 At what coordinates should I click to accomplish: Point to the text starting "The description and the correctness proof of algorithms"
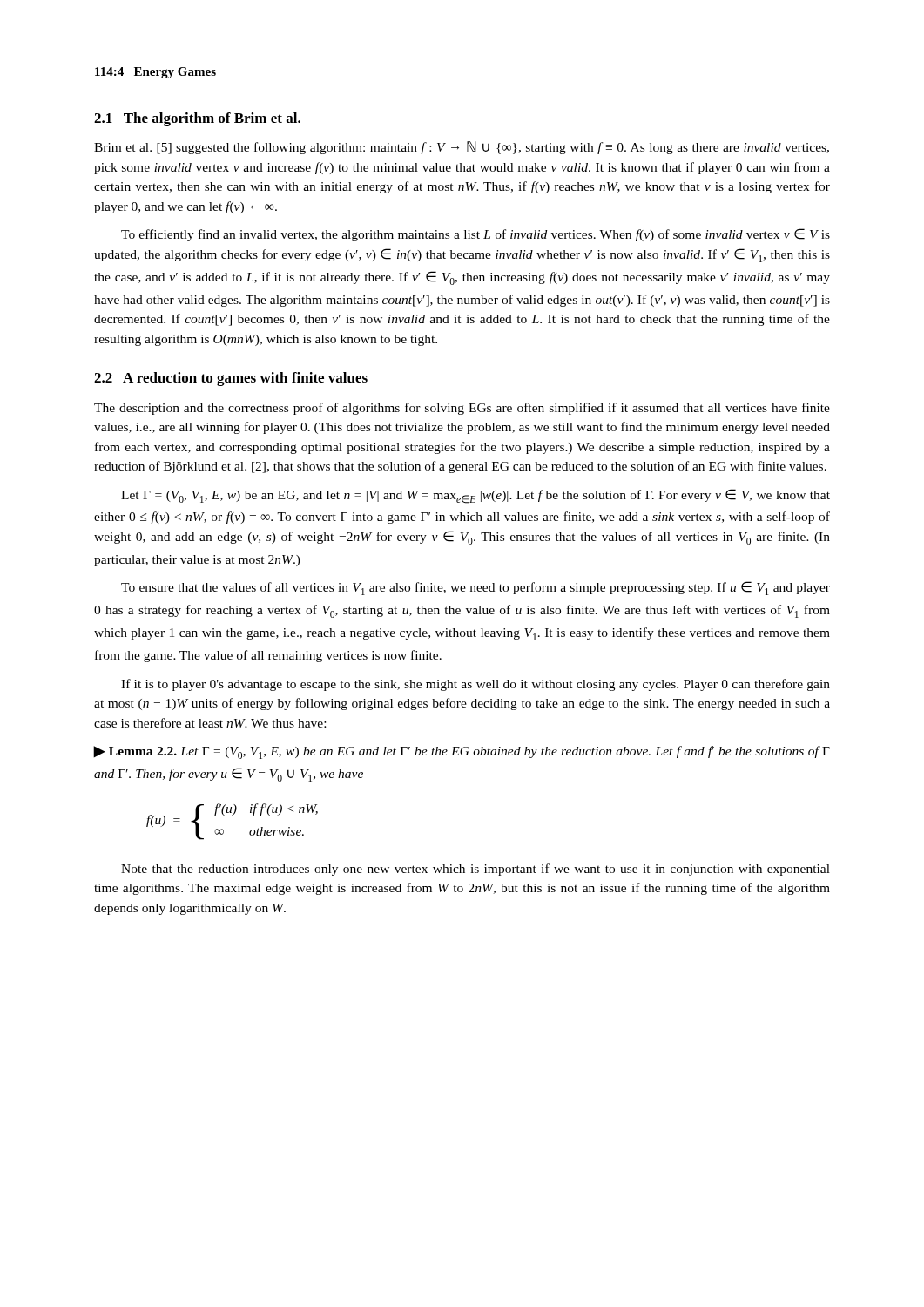click(462, 437)
